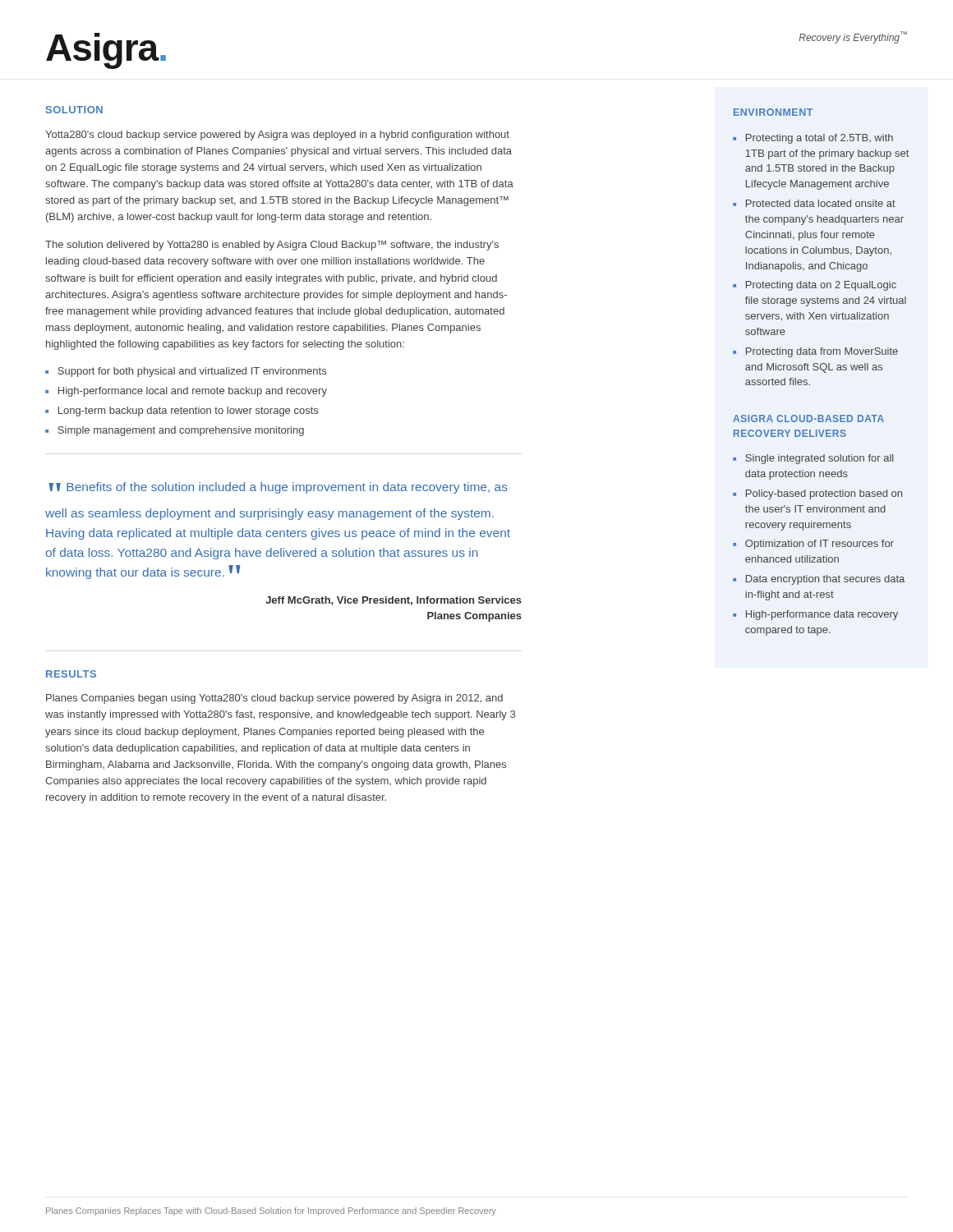Screen dimensions: 1232x953
Task: Find the block on this page that starts "Protecting data from MoverSuite and Microsoft"
Action: point(822,366)
